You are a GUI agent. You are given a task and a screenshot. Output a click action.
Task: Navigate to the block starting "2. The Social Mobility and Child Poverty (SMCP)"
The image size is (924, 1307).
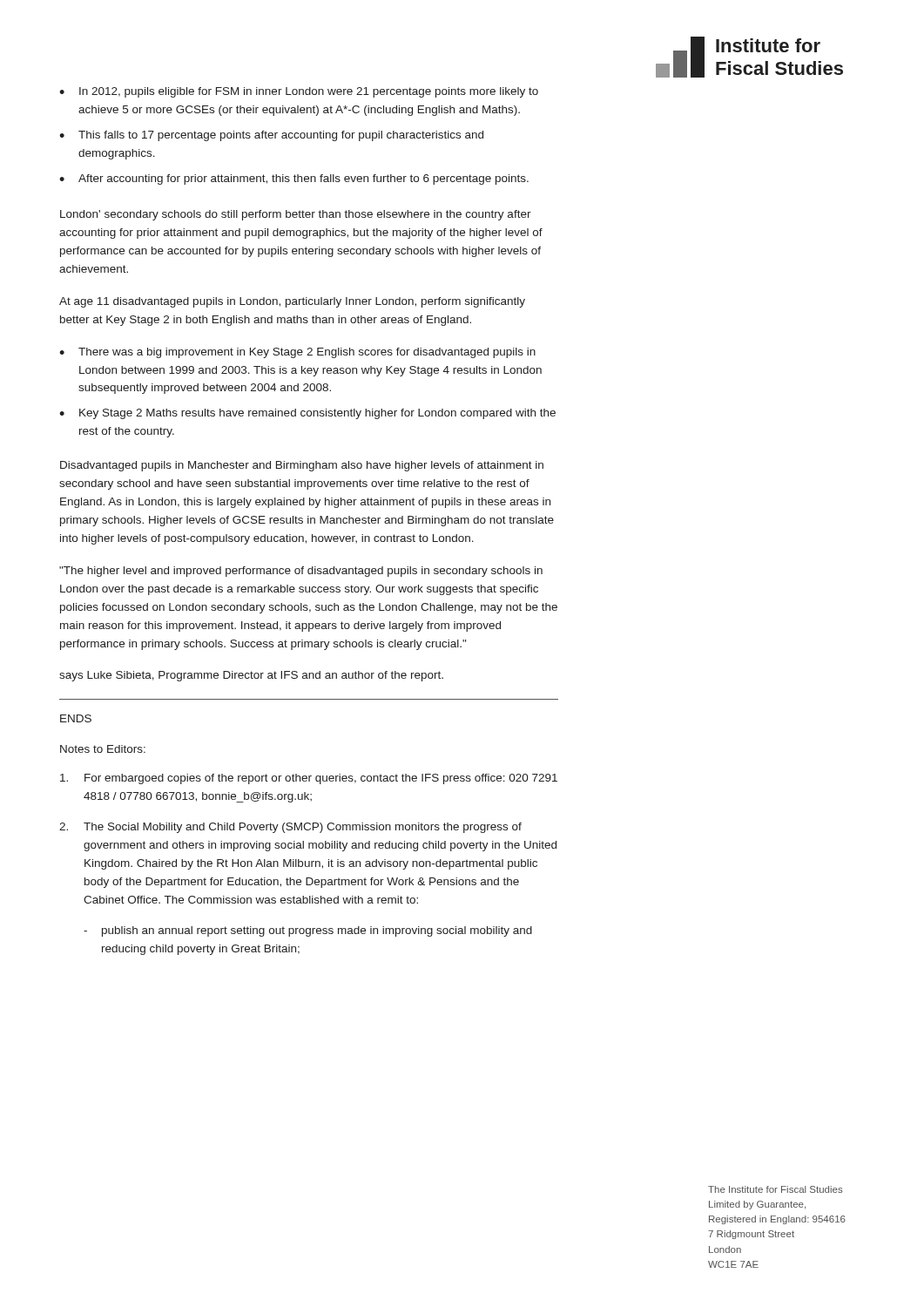point(309,864)
